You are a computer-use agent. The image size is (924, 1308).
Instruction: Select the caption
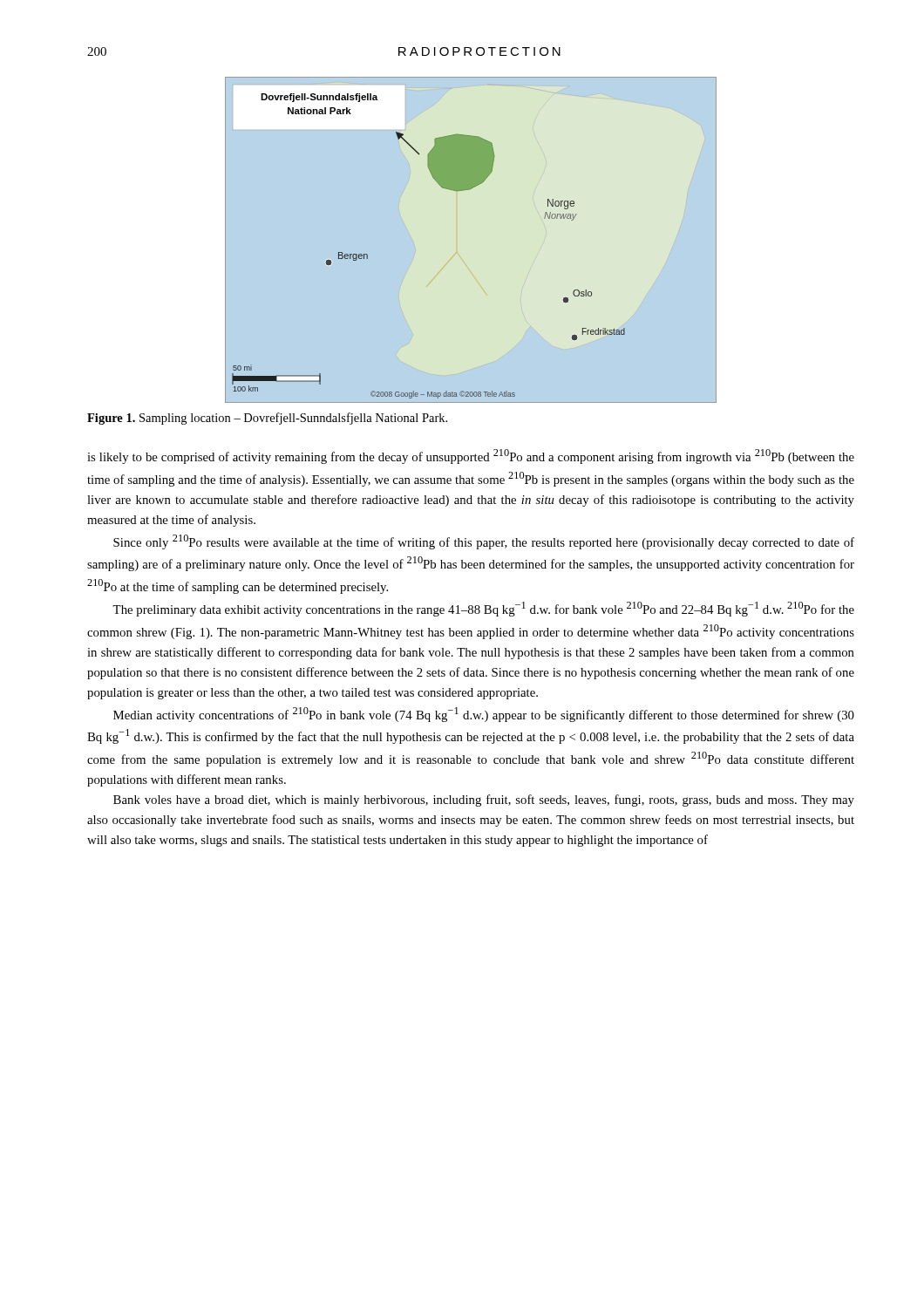tap(268, 418)
